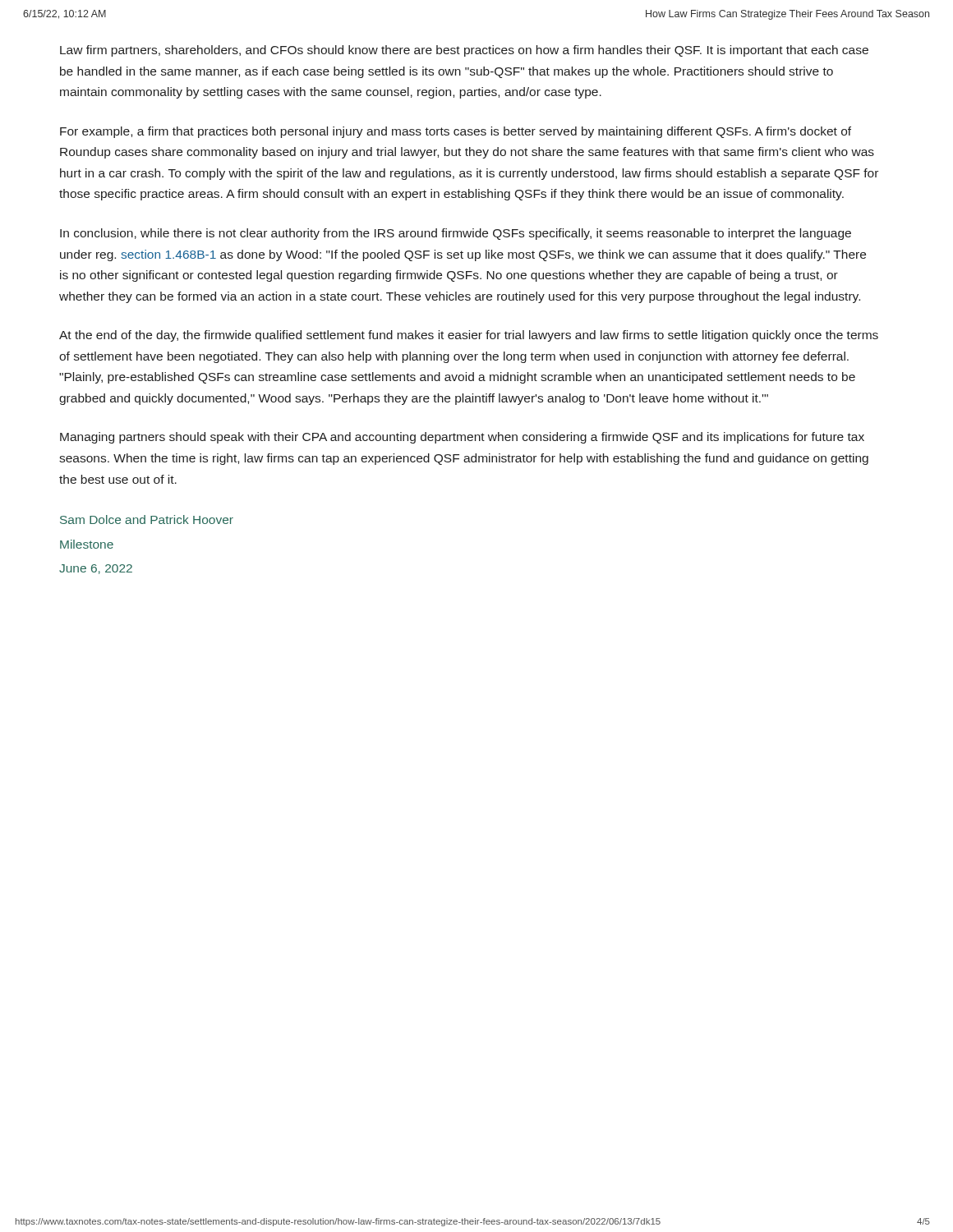Click on the text block starting "At the end of the"

(x=469, y=366)
